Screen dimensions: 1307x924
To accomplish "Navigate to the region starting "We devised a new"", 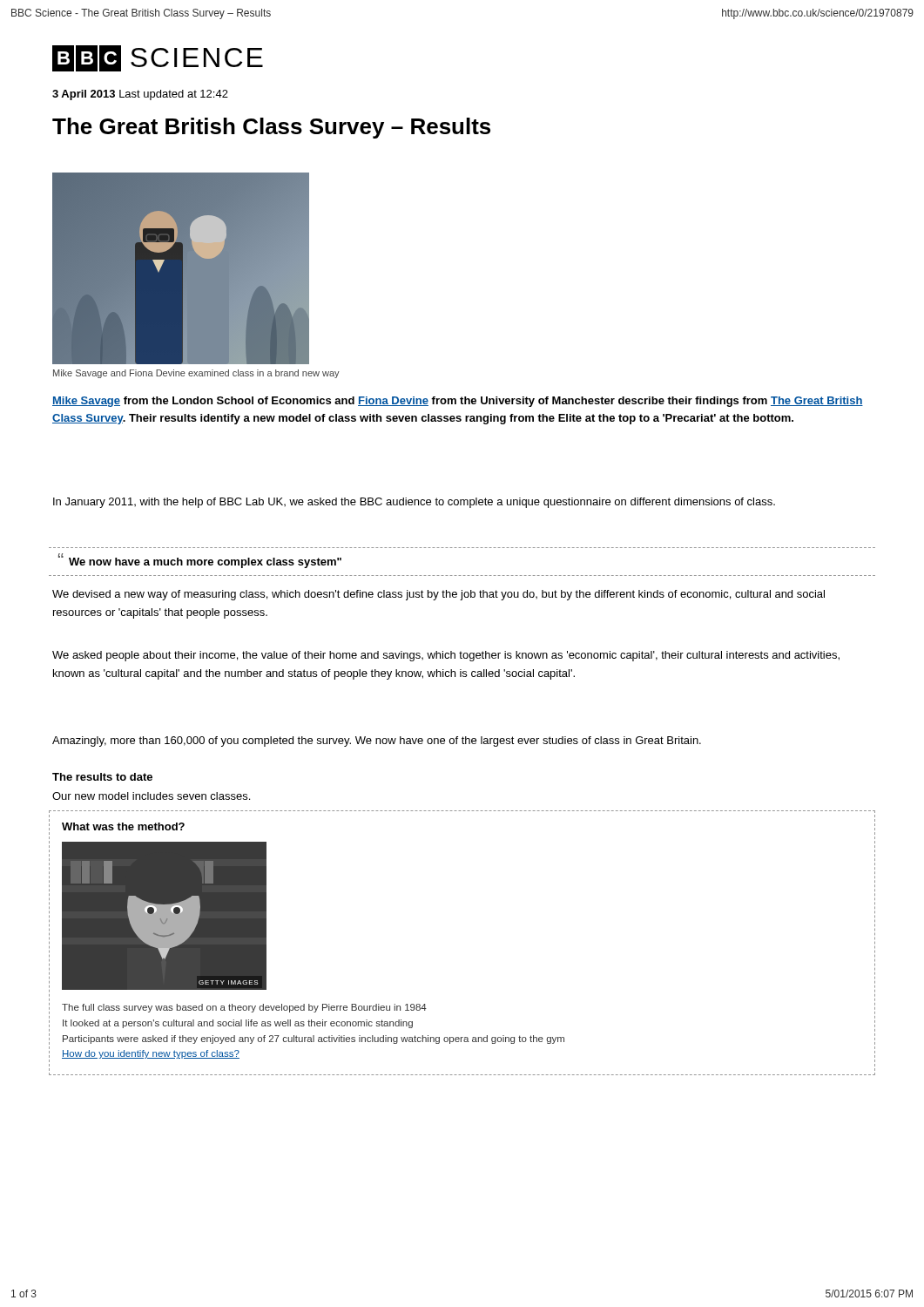I will [x=439, y=603].
